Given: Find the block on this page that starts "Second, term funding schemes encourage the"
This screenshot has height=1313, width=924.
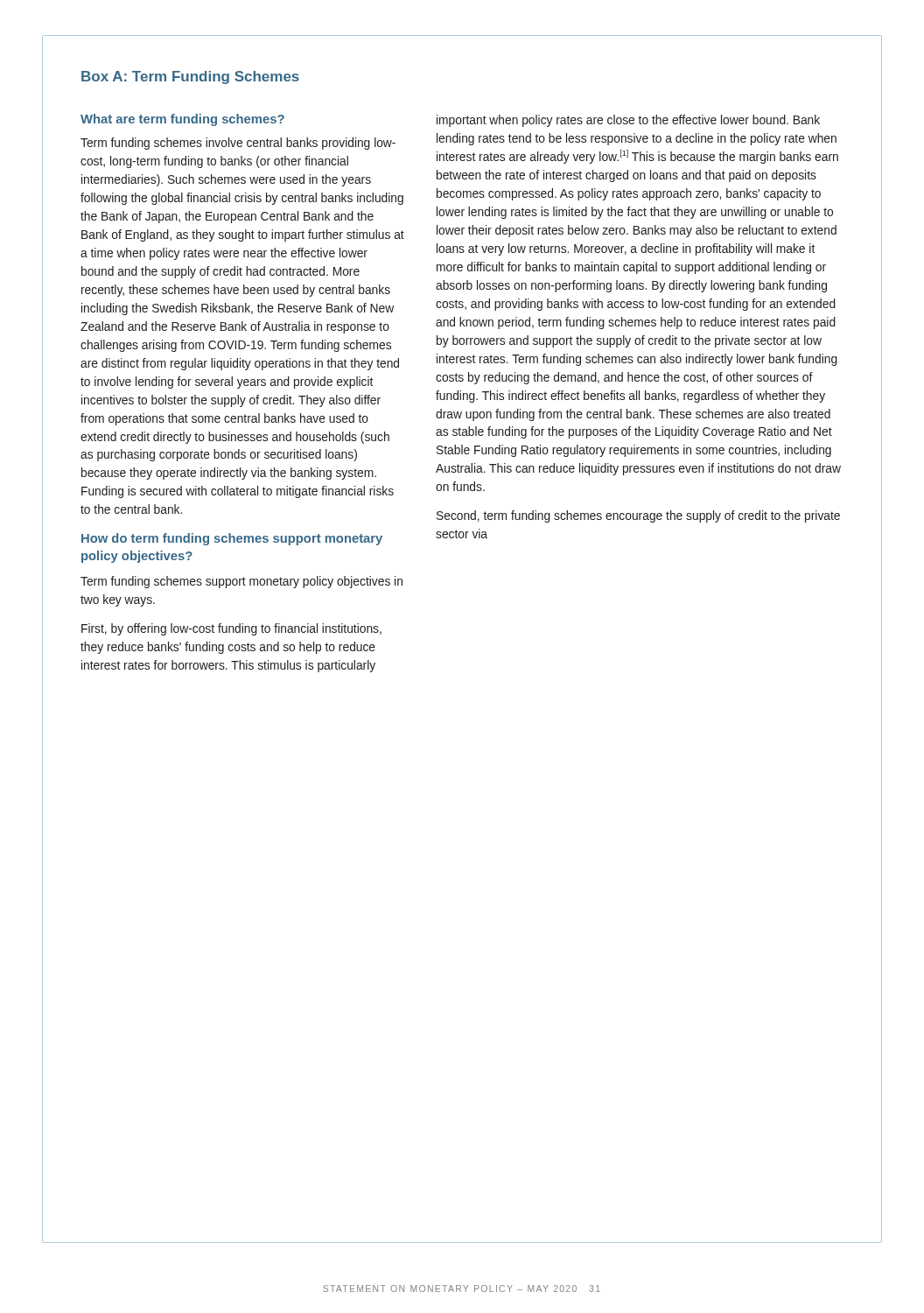Looking at the screenshot, I should click(640, 526).
